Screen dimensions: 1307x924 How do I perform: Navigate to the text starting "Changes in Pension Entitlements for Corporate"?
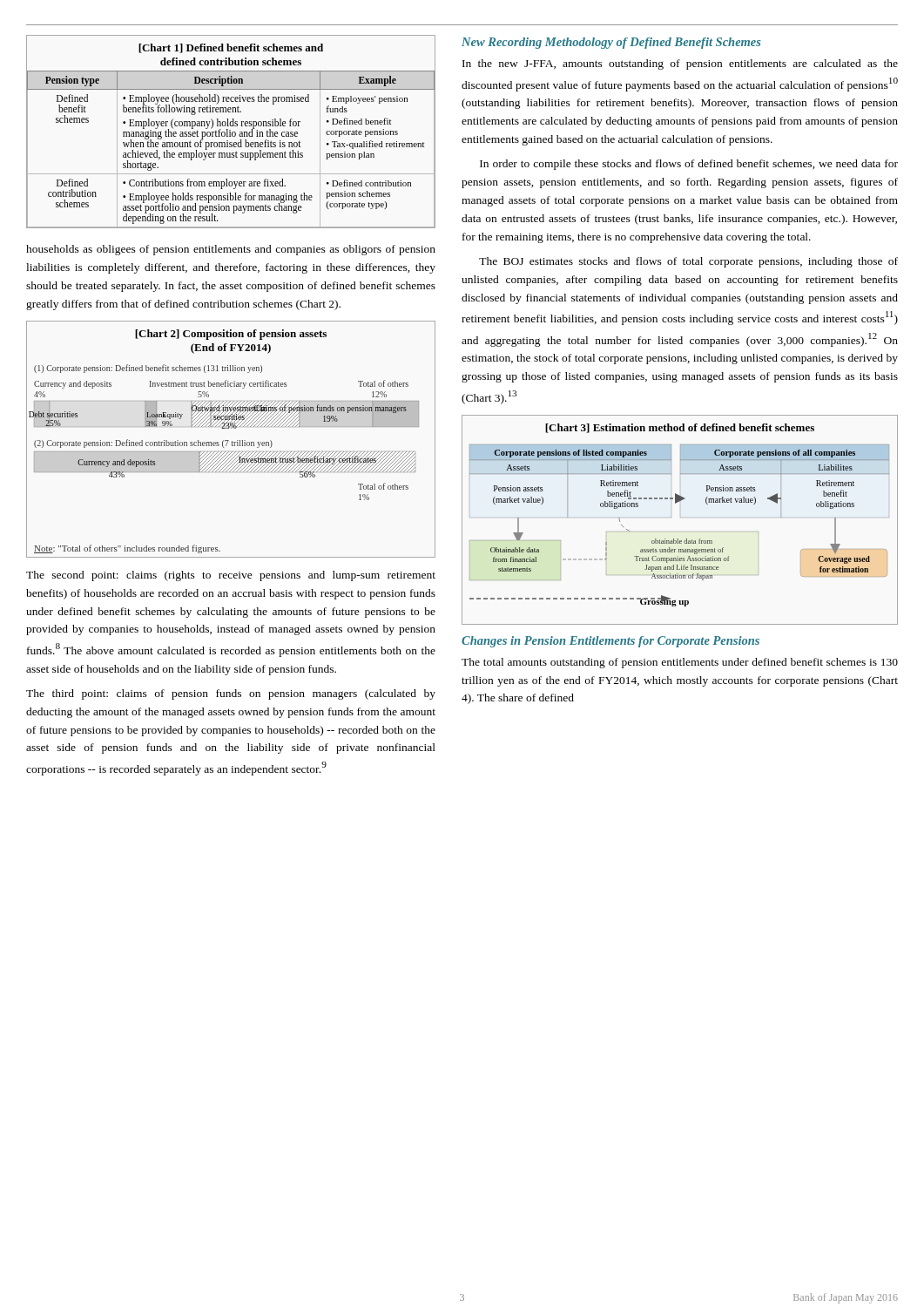[x=611, y=640]
